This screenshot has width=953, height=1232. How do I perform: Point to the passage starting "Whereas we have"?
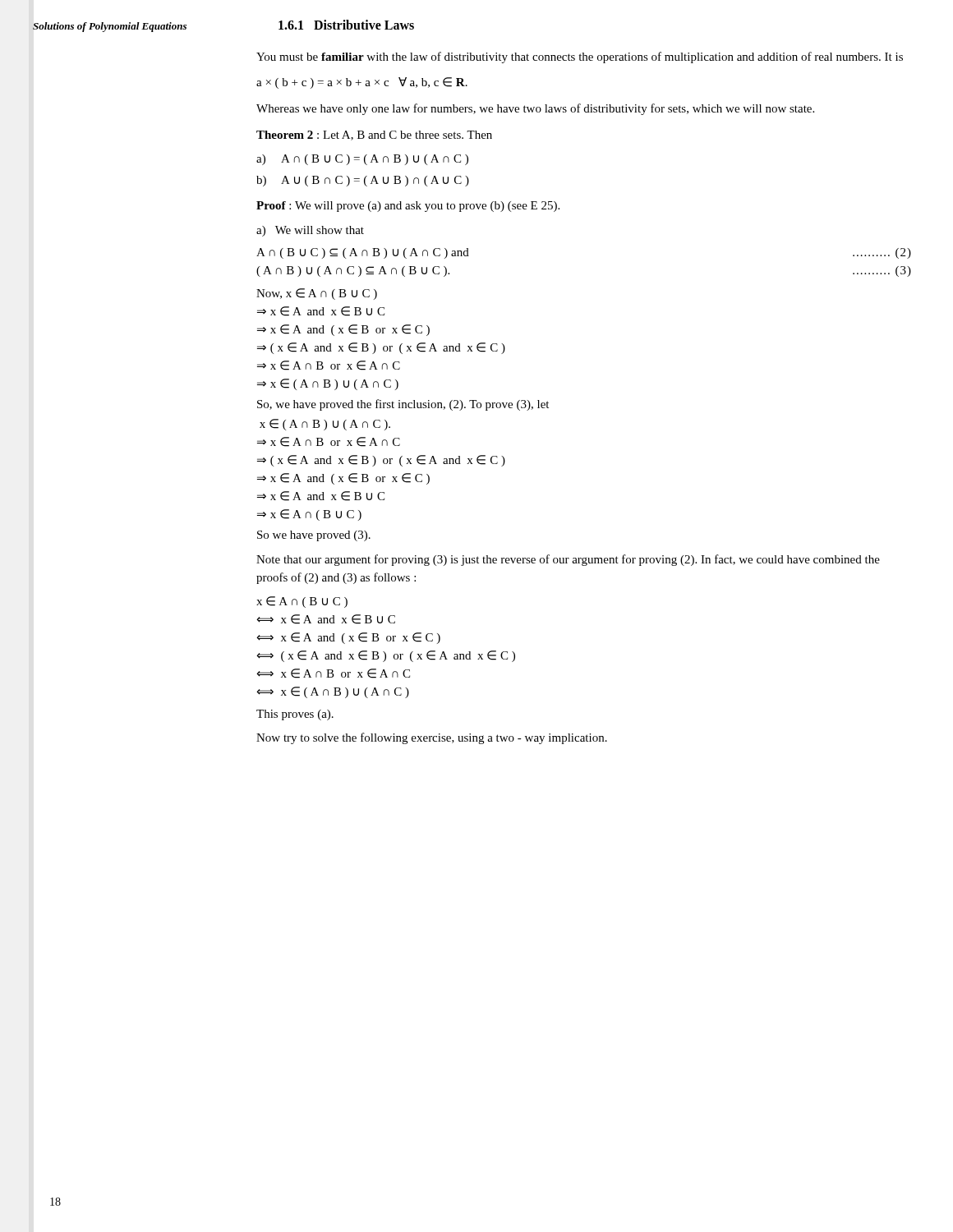click(x=536, y=108)
